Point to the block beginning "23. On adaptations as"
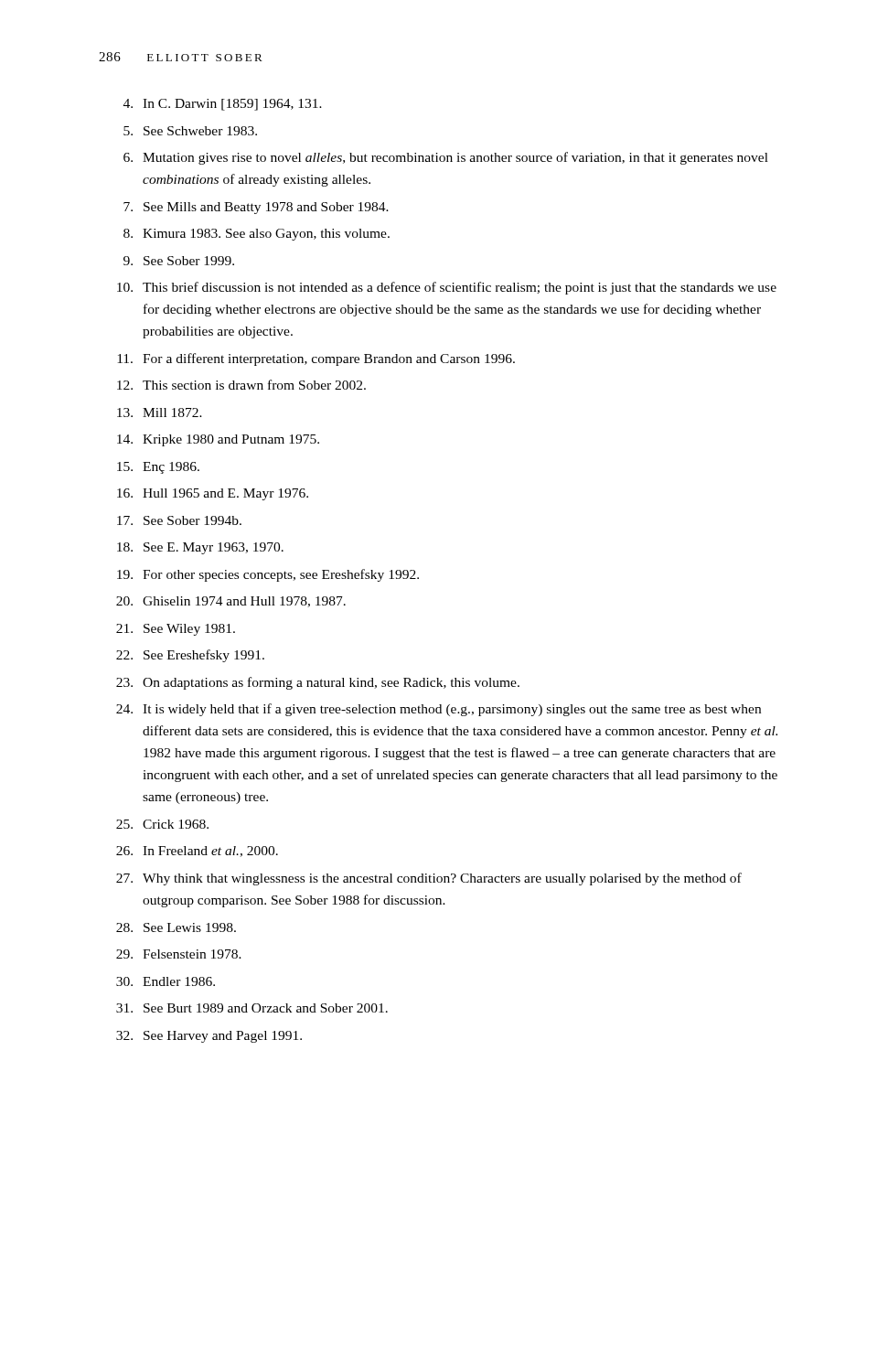The width and height of the screenshot is (888, 1372). (444, 682)
